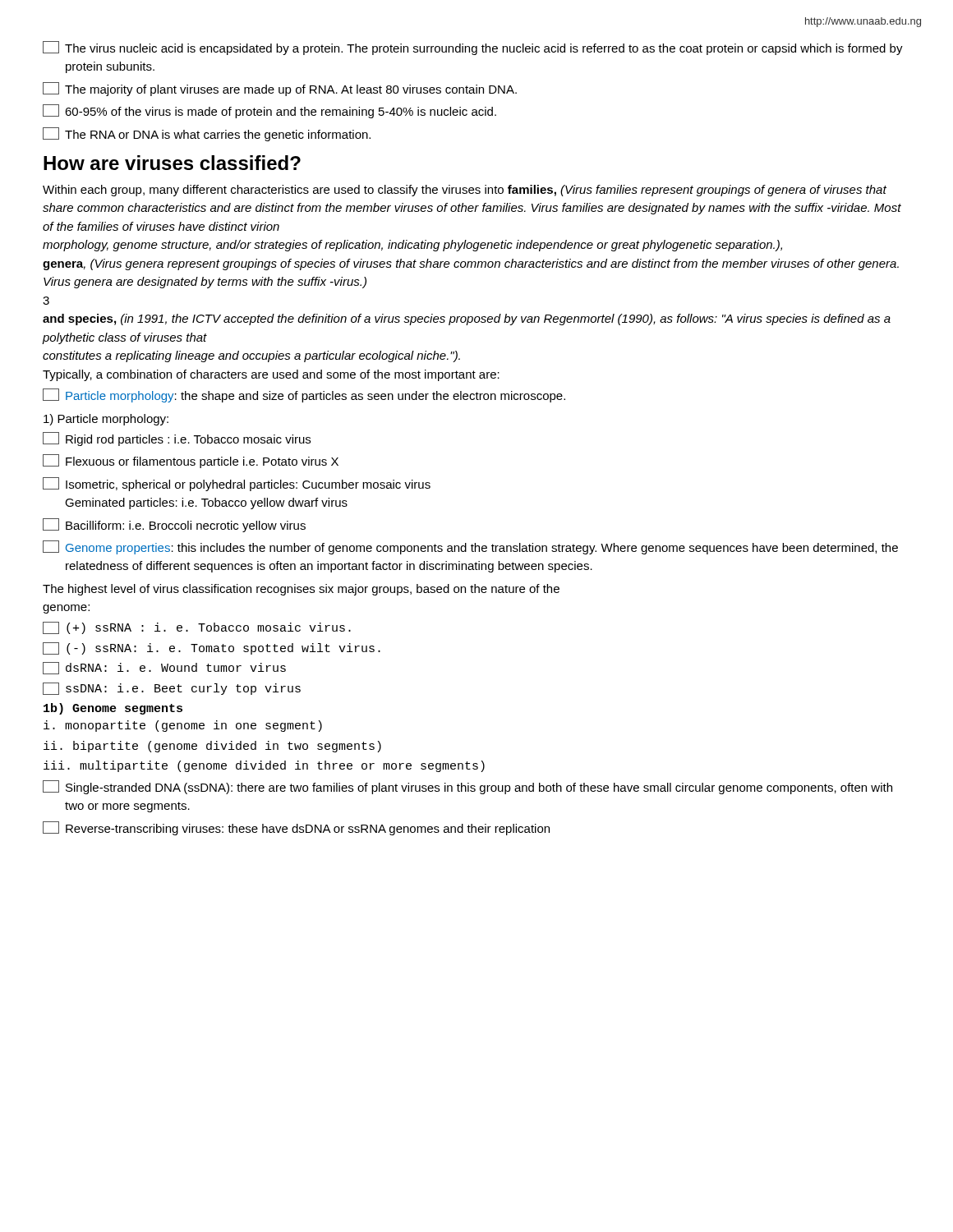Click on the list item containing "Flexuous or filamentous particle i.e."
Image resolution: width=953 pixels, height=1232 pixels.
coord(191,461)
